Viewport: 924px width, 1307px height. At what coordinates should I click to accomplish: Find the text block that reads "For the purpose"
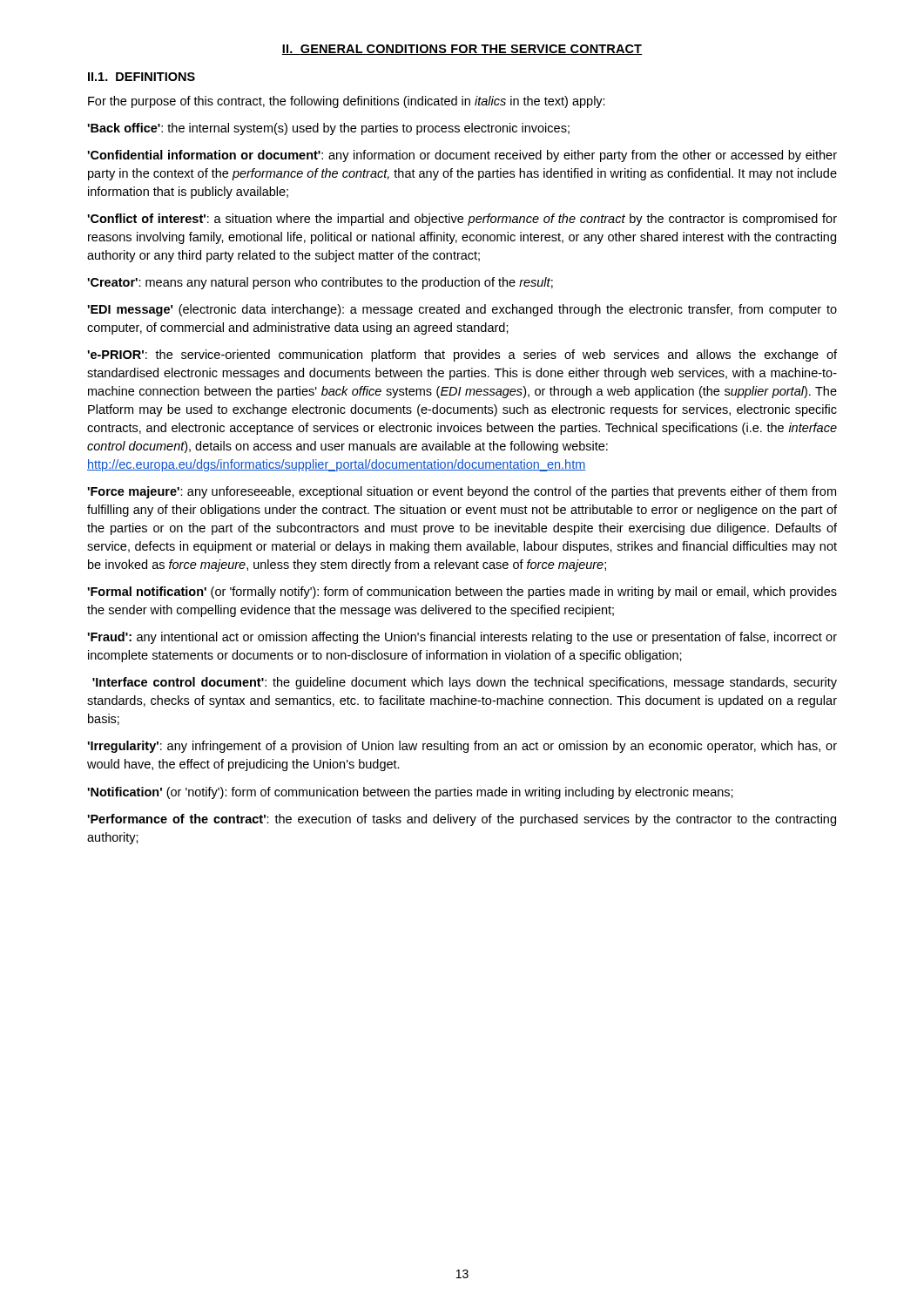(x=346, y=101)
